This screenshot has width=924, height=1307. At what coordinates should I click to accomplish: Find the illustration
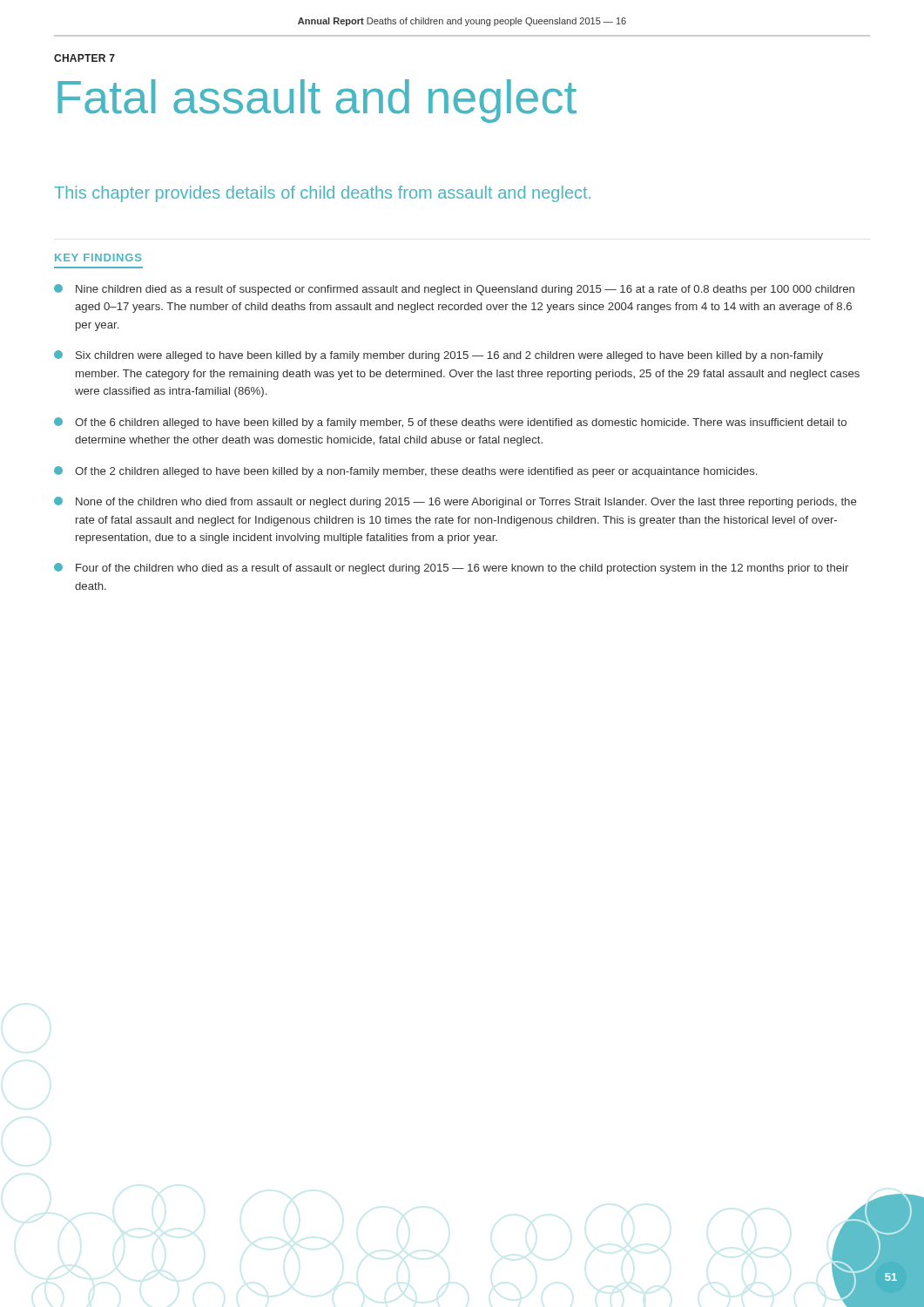click(x=462, y=1089)
